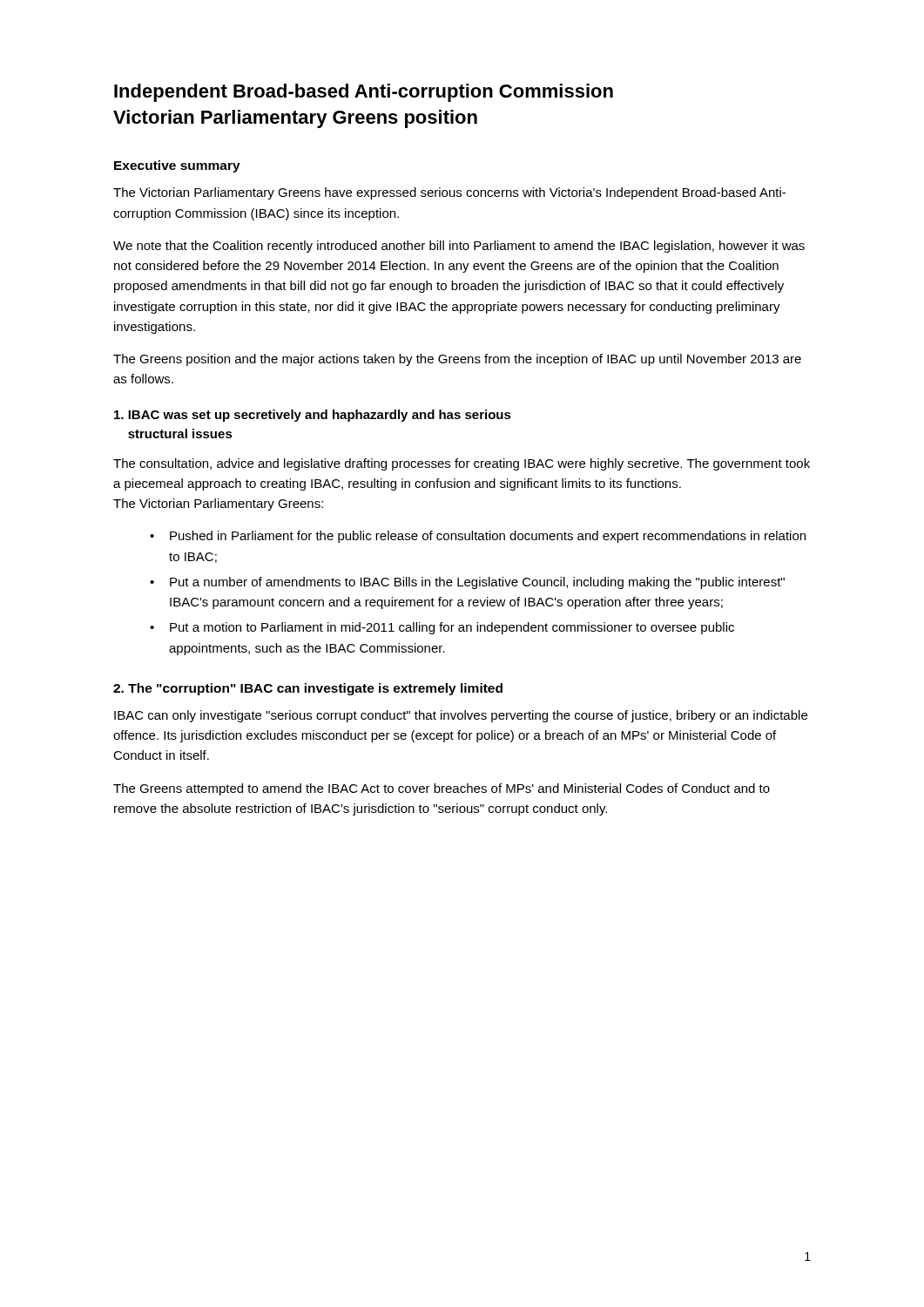924x1307 pixels.
Task: Click on the passage starting "Independent Broad-based Anti-corruption Commission Victorian Parliamentary"
Action: point(364,104)
